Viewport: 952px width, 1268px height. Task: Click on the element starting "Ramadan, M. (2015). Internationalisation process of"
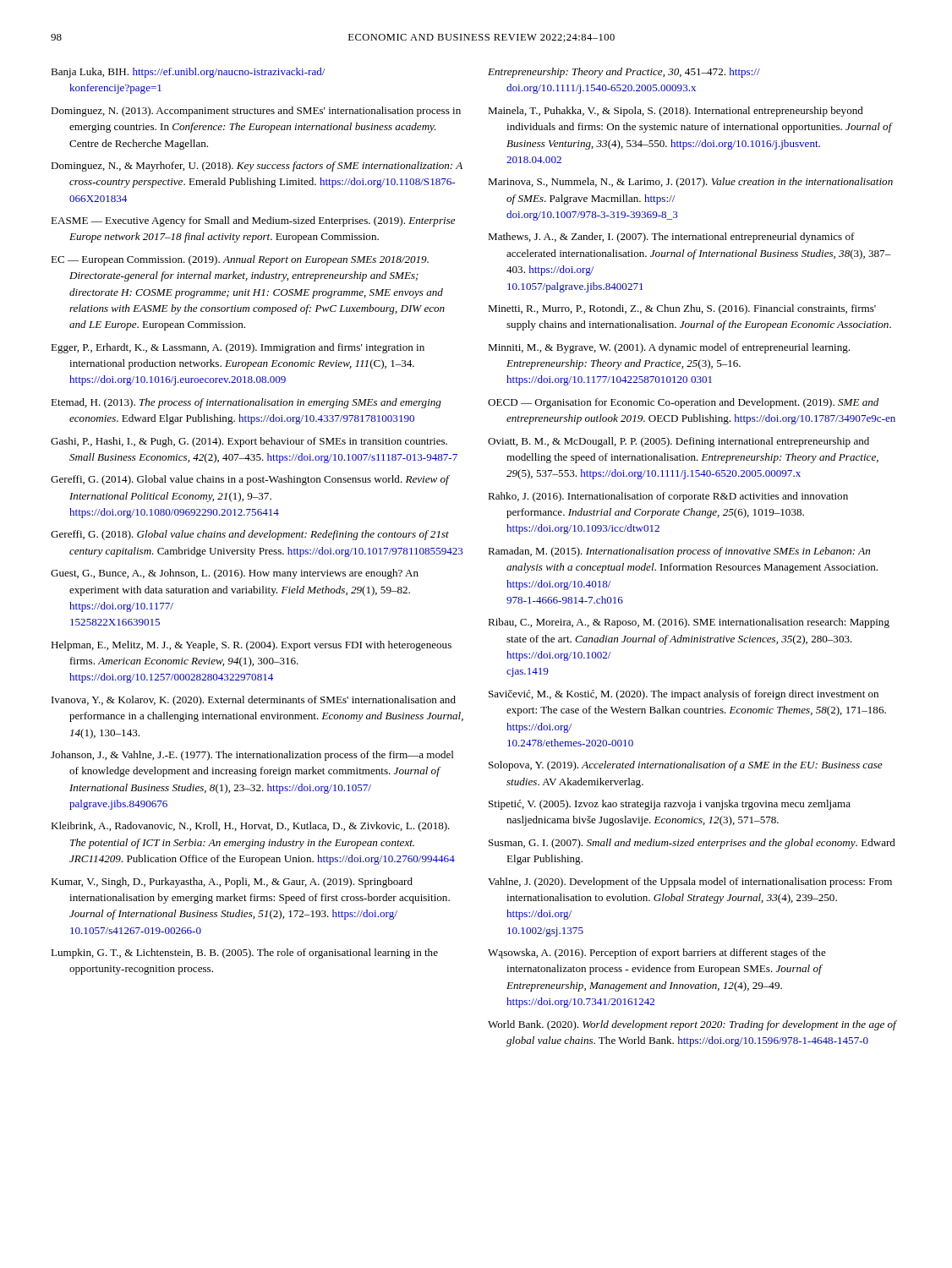pyautogui.click(x=683, y=575)
